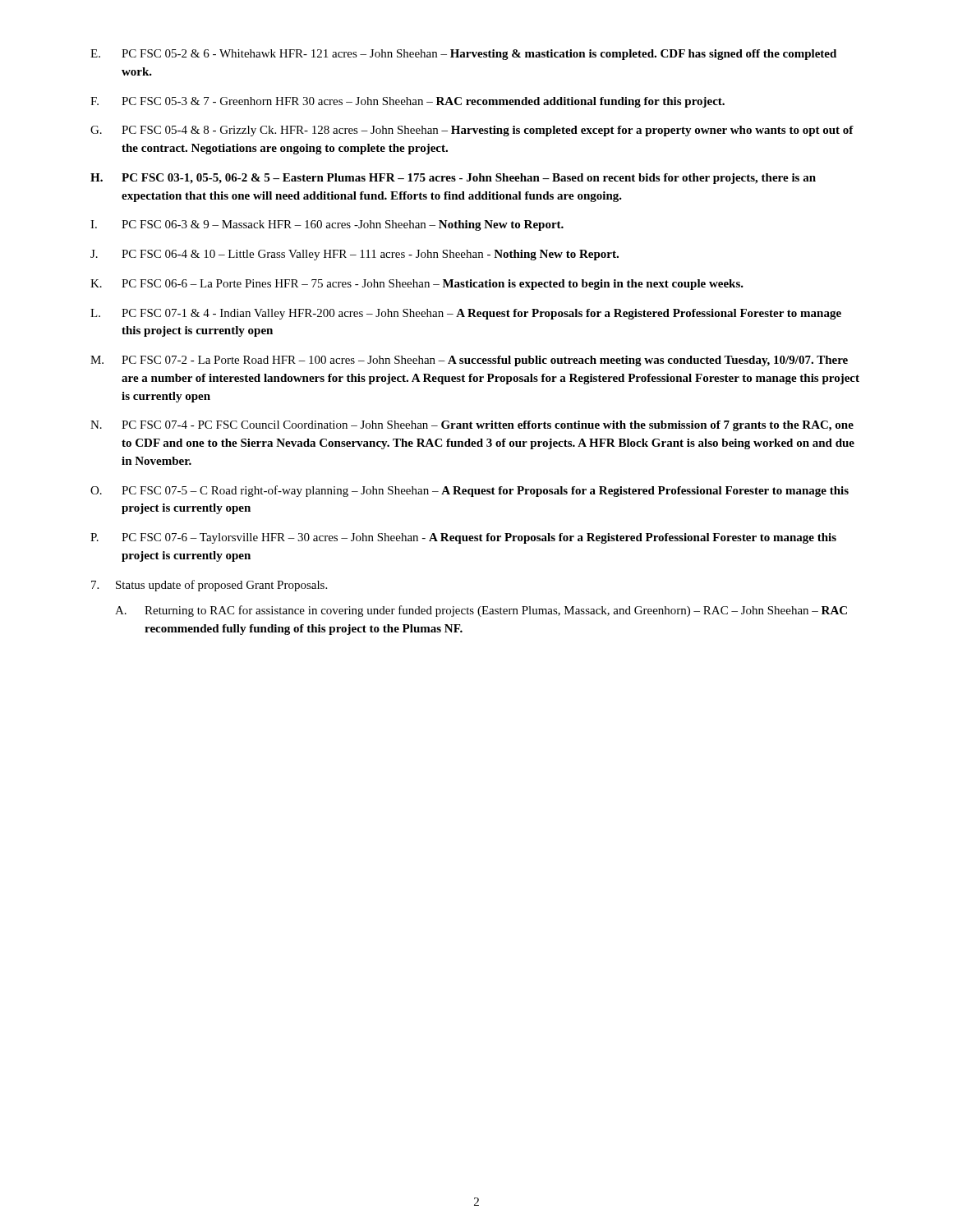Locate the block starting "L. PC FSC 07-1 &"
Screen dimensions: 1232x953
tap(476, 322)
